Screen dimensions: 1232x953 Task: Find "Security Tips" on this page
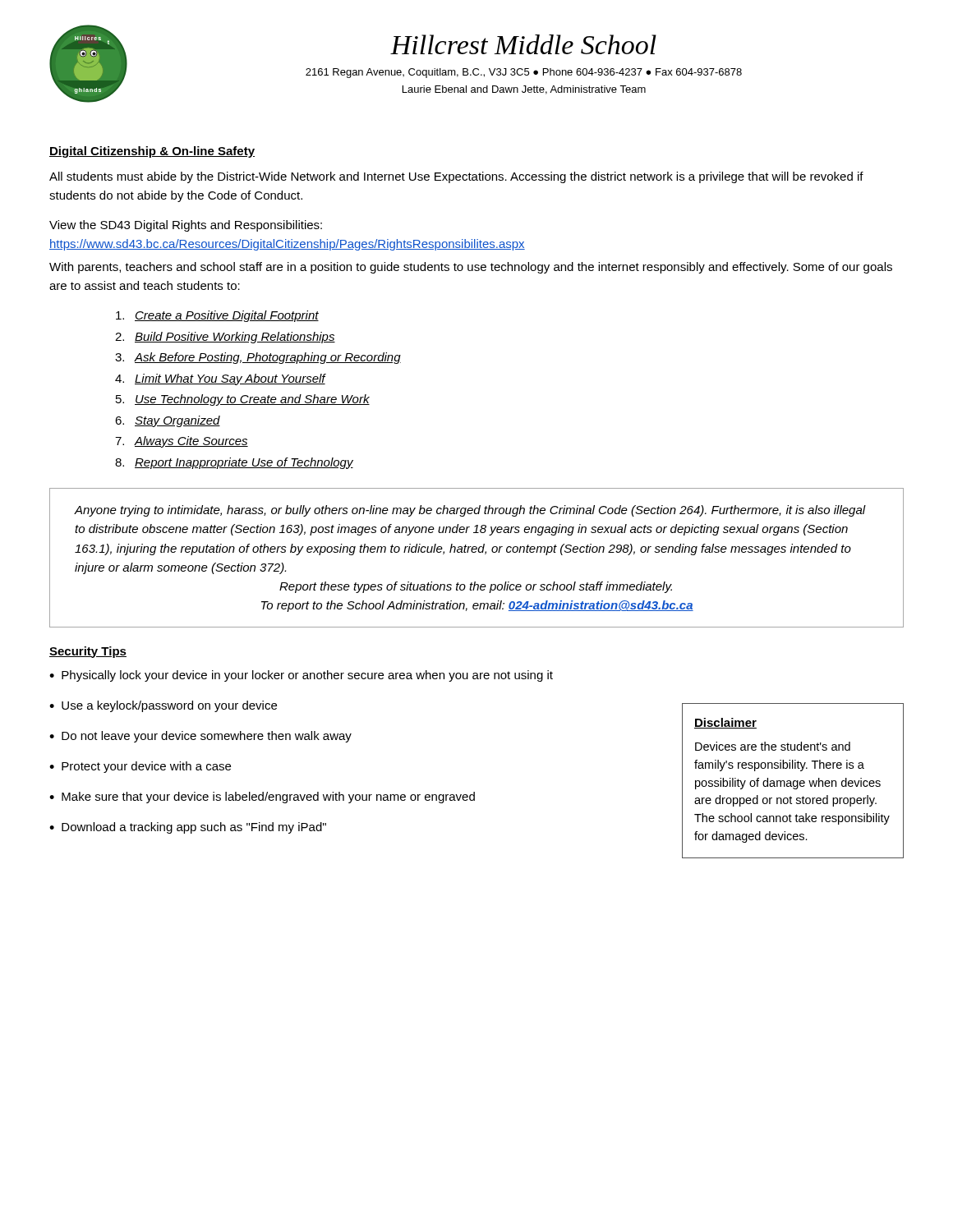(x=88, y=650)
